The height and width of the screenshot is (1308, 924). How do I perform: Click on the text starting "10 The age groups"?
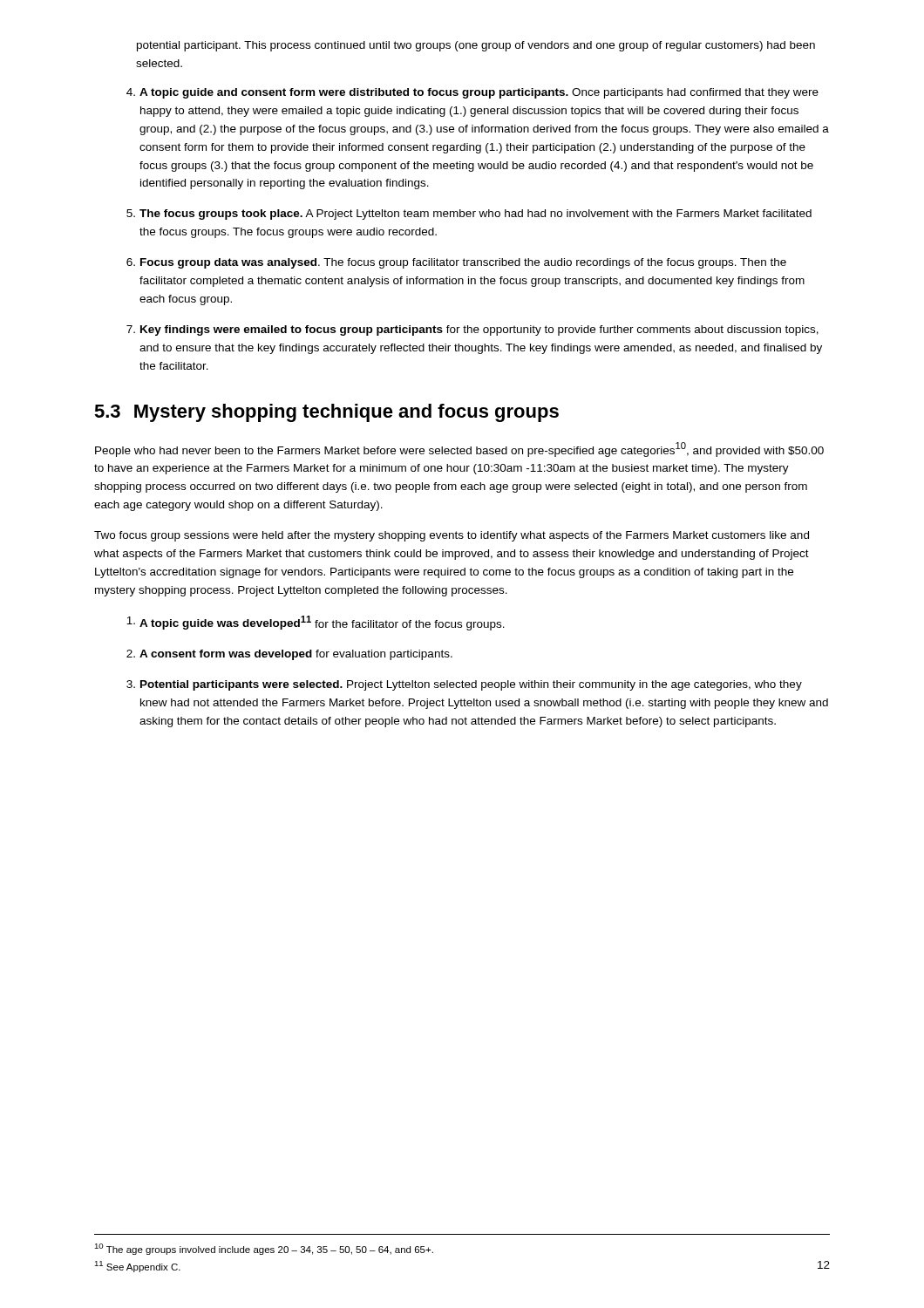coord(264,1248)
